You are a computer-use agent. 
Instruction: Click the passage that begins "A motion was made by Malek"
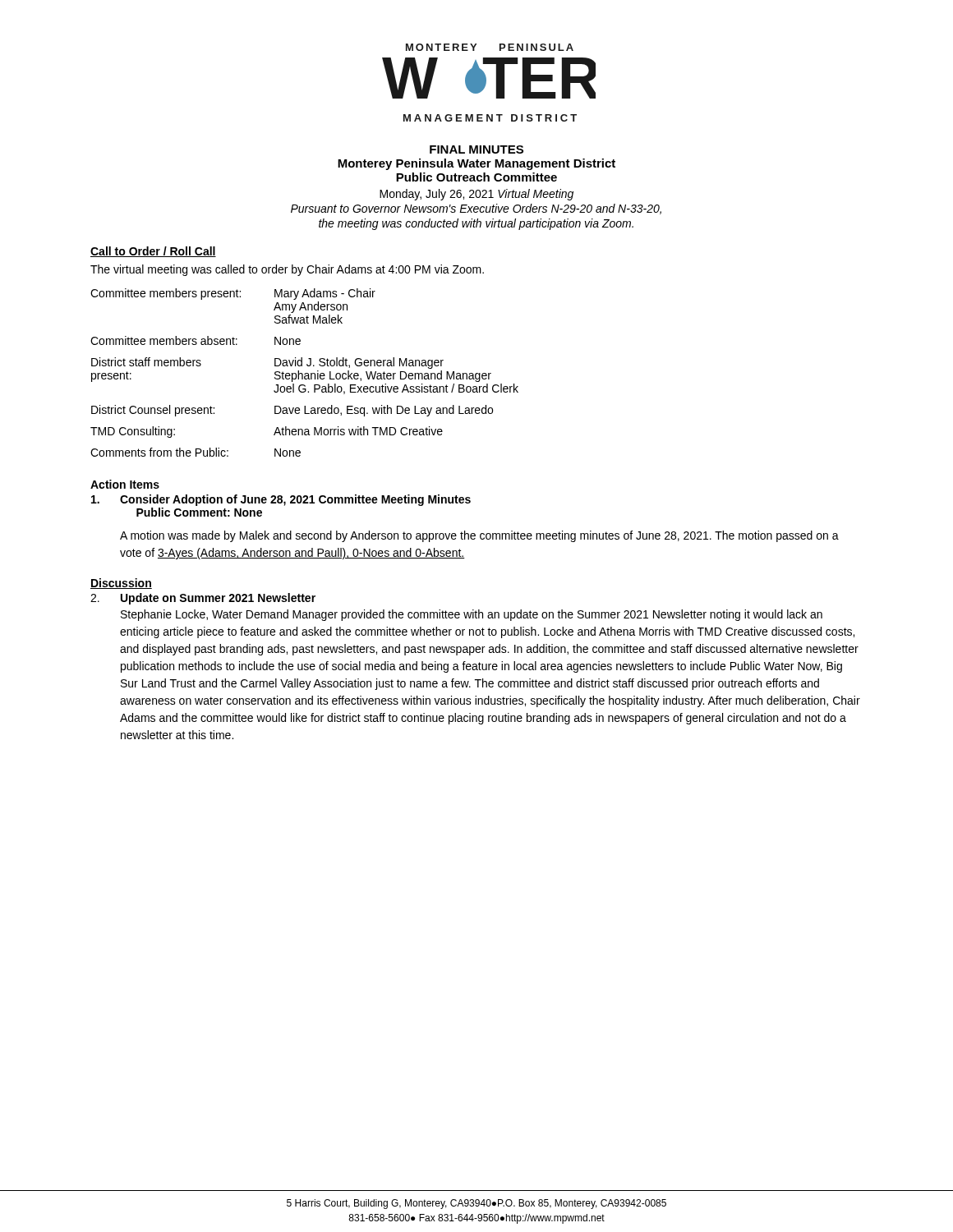(479, 544)
